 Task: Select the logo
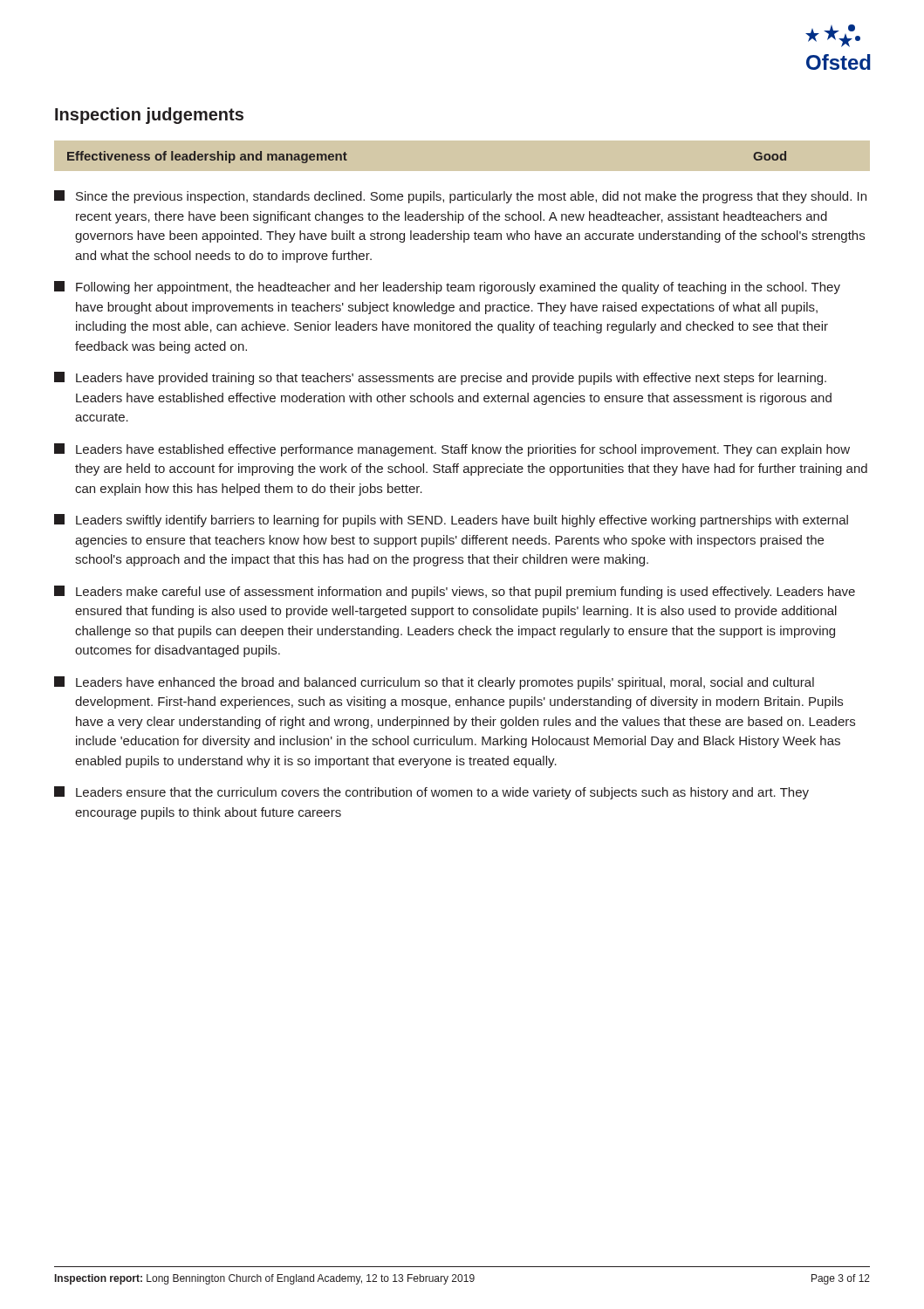[834, 55]
